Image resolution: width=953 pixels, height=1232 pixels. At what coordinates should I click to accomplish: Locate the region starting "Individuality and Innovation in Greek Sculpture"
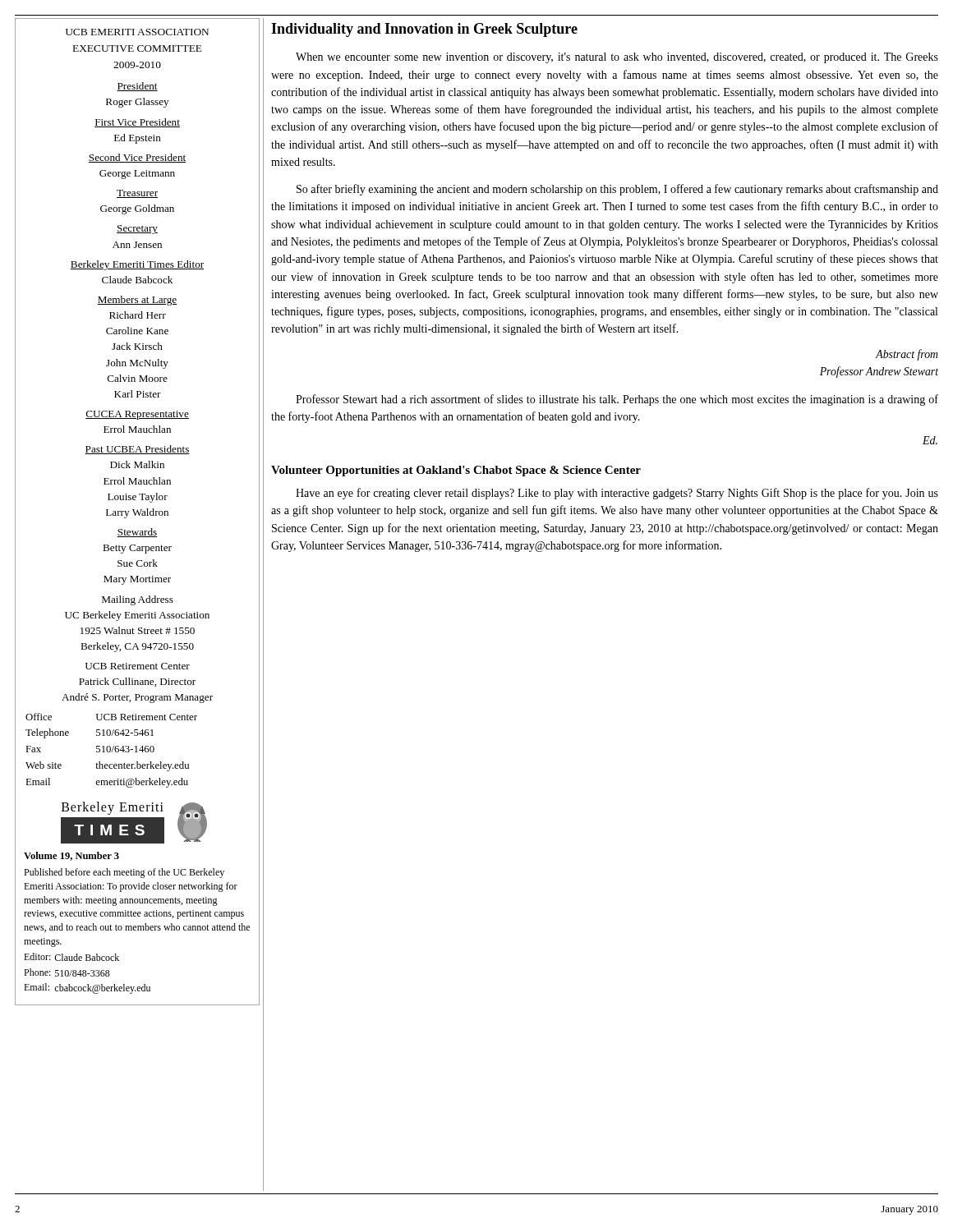pos(424,29)
